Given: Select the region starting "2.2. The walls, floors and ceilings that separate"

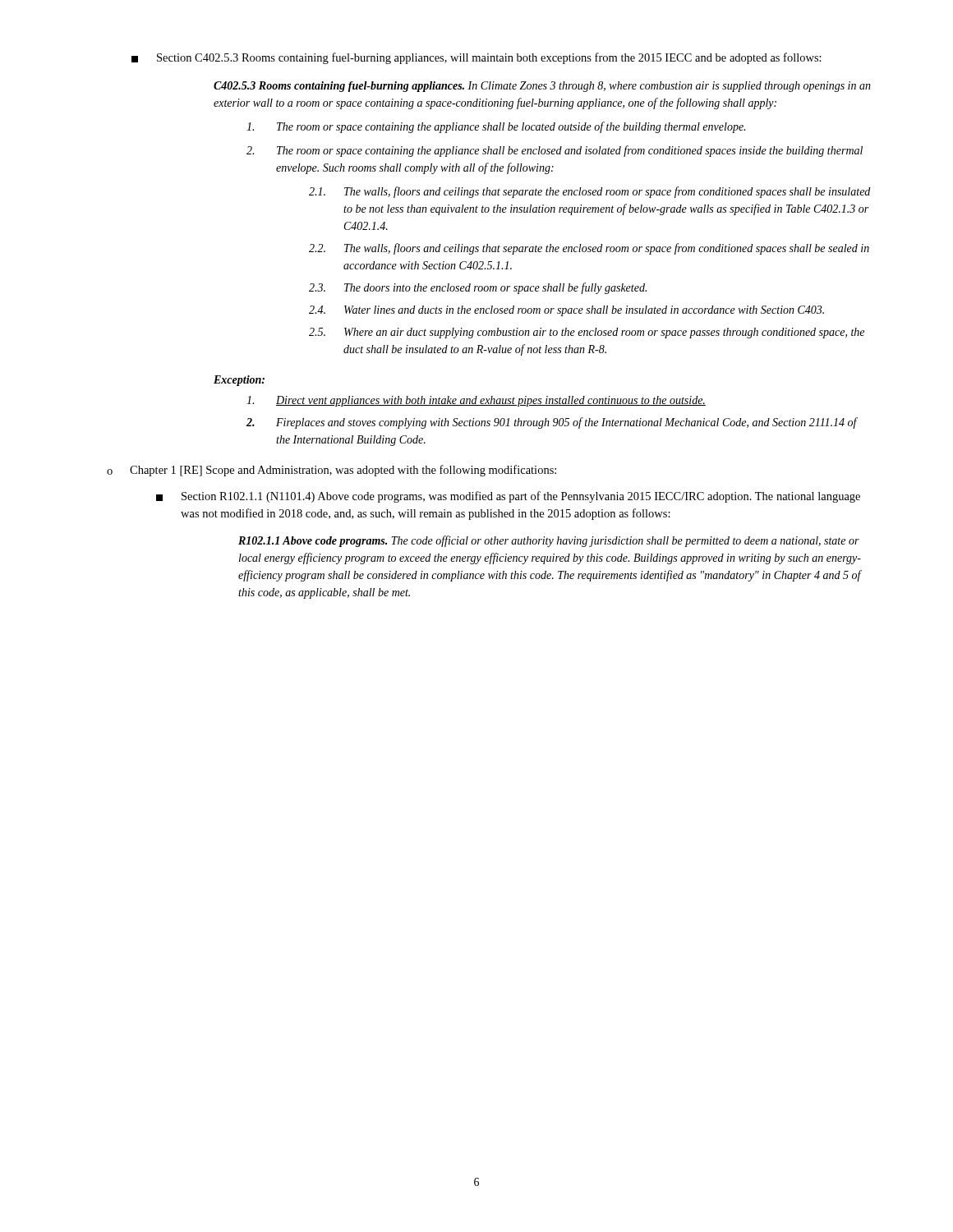Looking at the screenshot, I should pyautogui.click(x=590, y=257).
